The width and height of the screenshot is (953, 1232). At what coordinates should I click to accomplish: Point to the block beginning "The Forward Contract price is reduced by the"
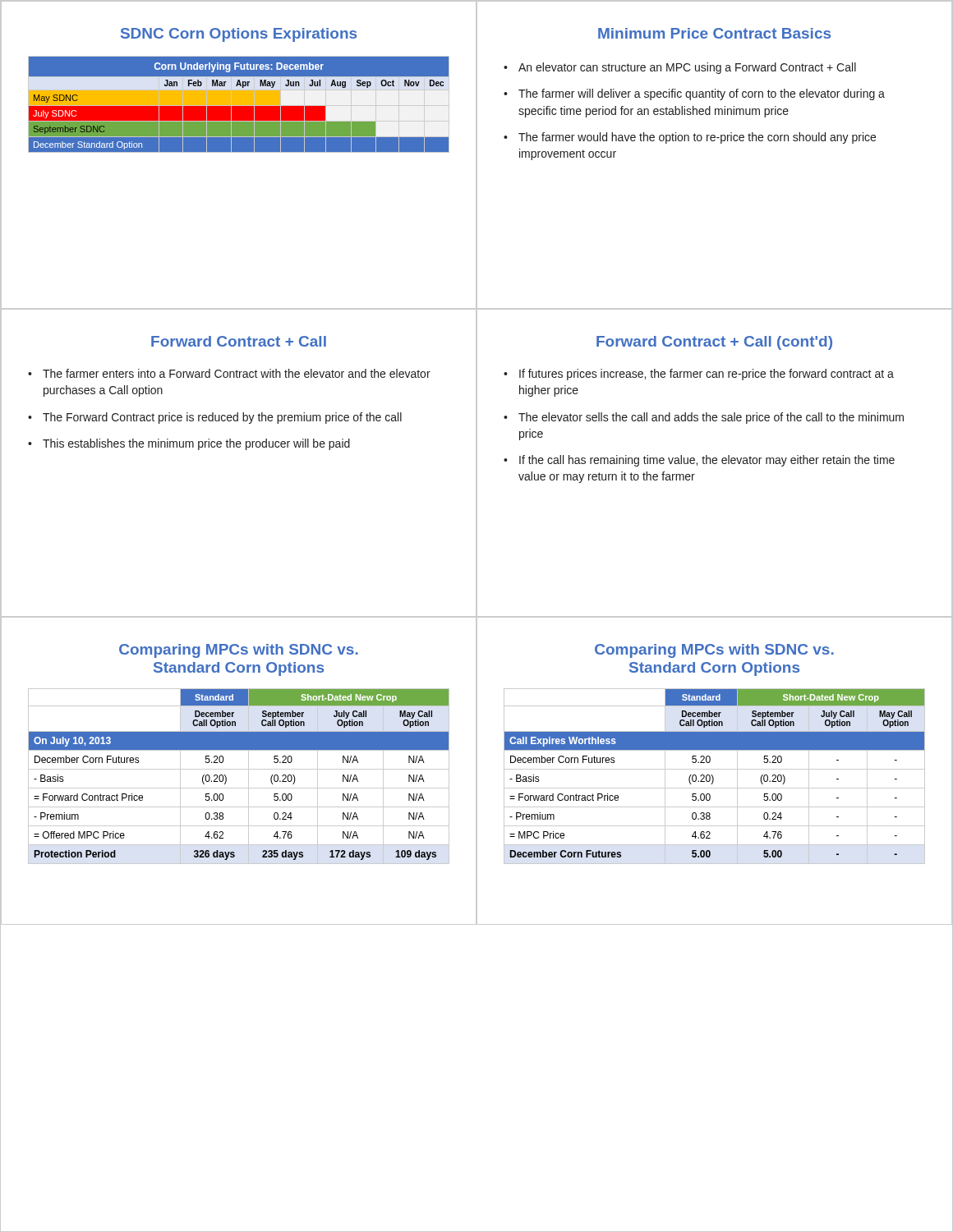click(x=222, y=417)
